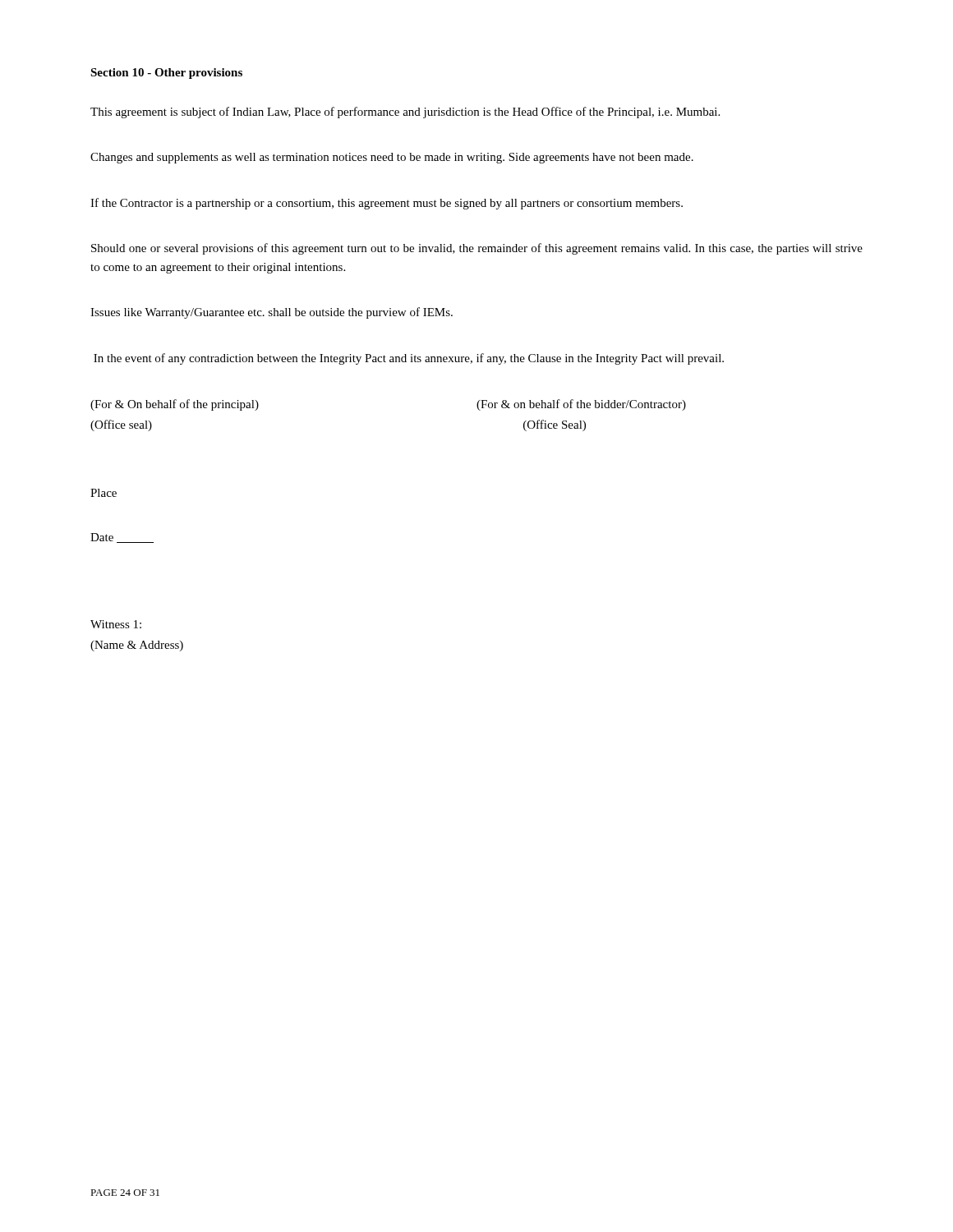
Task: Locate the text starting "Place Date"
Action: click(x=104, y=493)
